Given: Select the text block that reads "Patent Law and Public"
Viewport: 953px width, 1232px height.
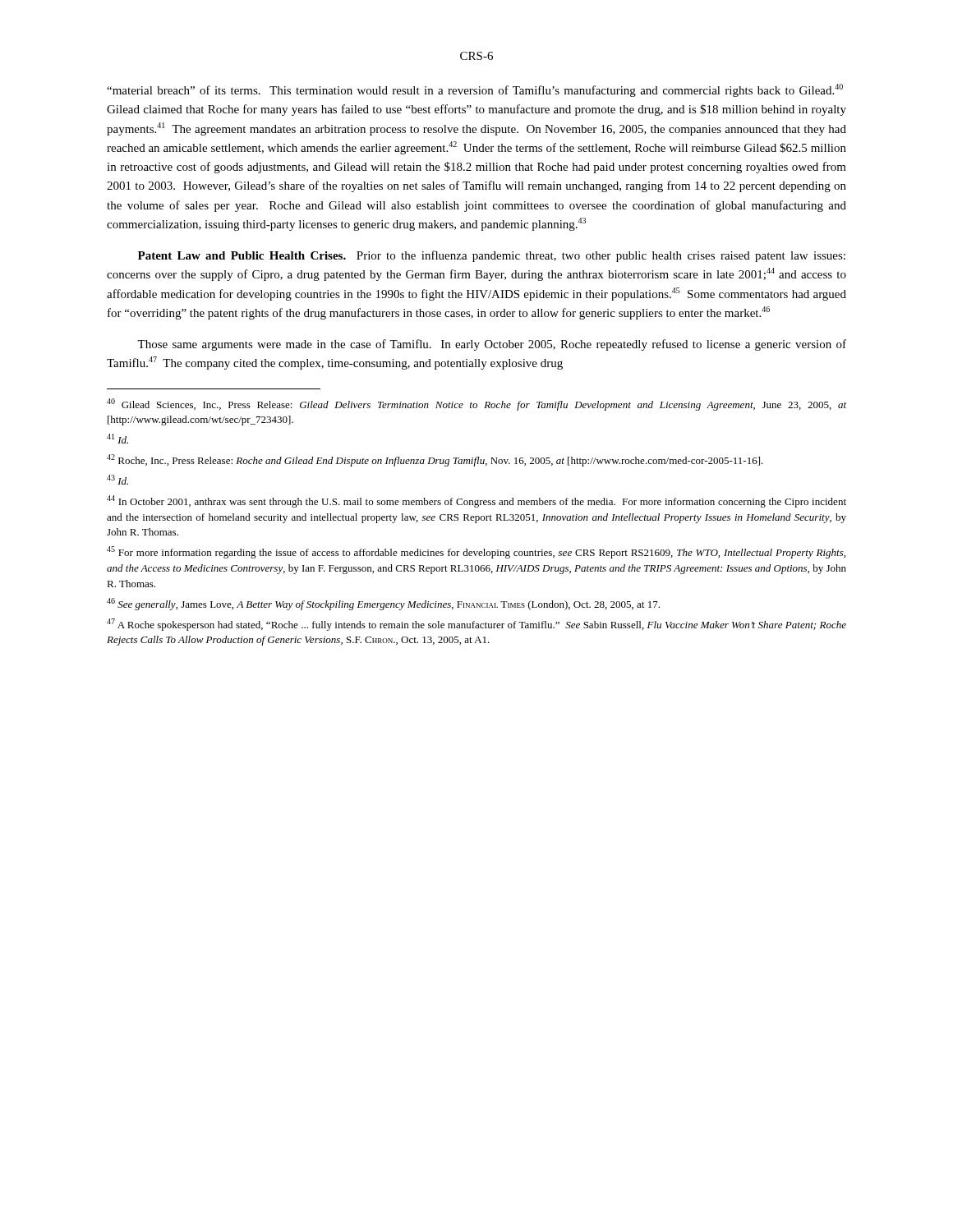Looking at the screenshot, I should tap(476, 285).
